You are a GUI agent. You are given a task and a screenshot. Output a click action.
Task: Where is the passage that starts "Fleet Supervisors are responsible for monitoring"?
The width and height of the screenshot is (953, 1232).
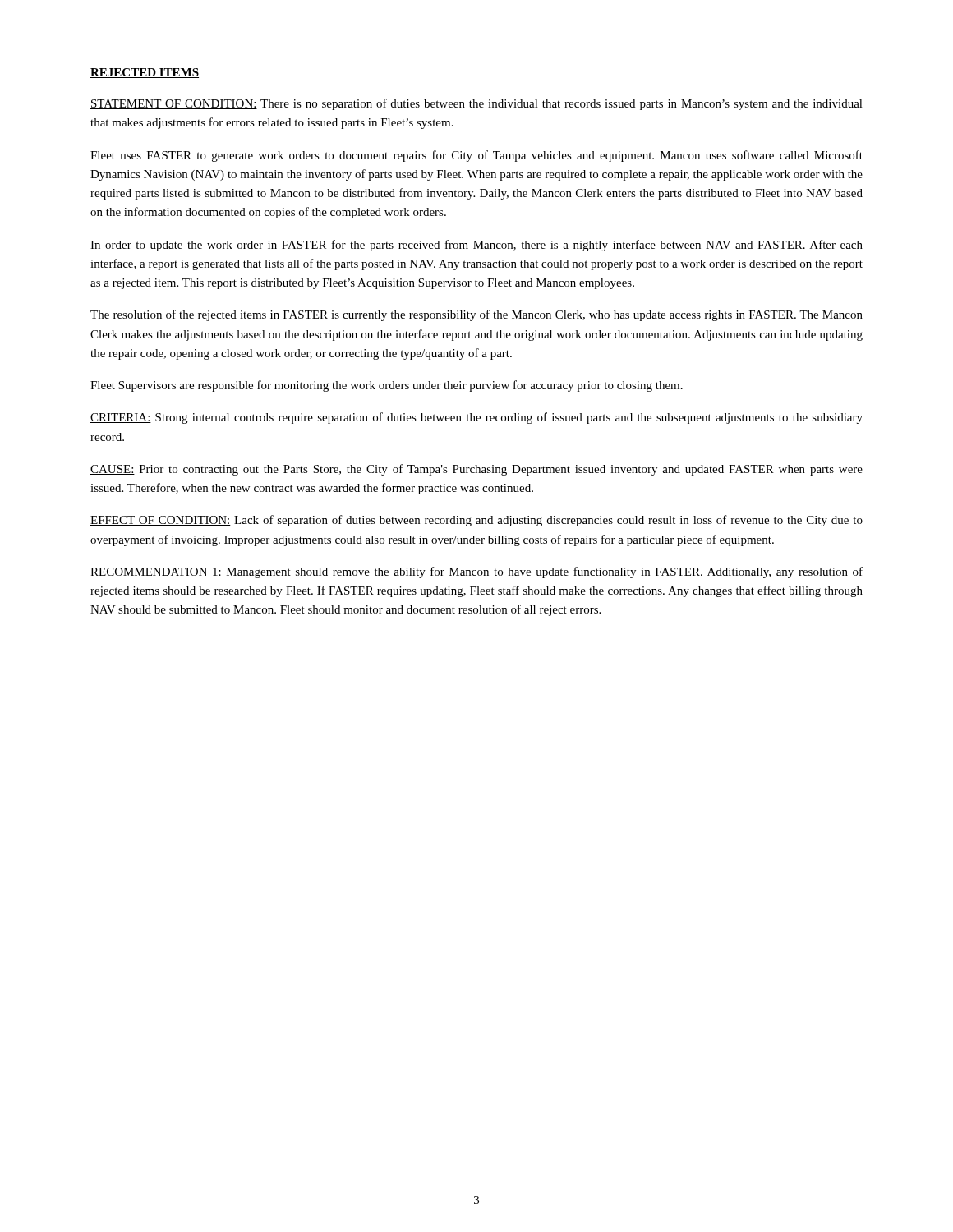click(387, 385)
